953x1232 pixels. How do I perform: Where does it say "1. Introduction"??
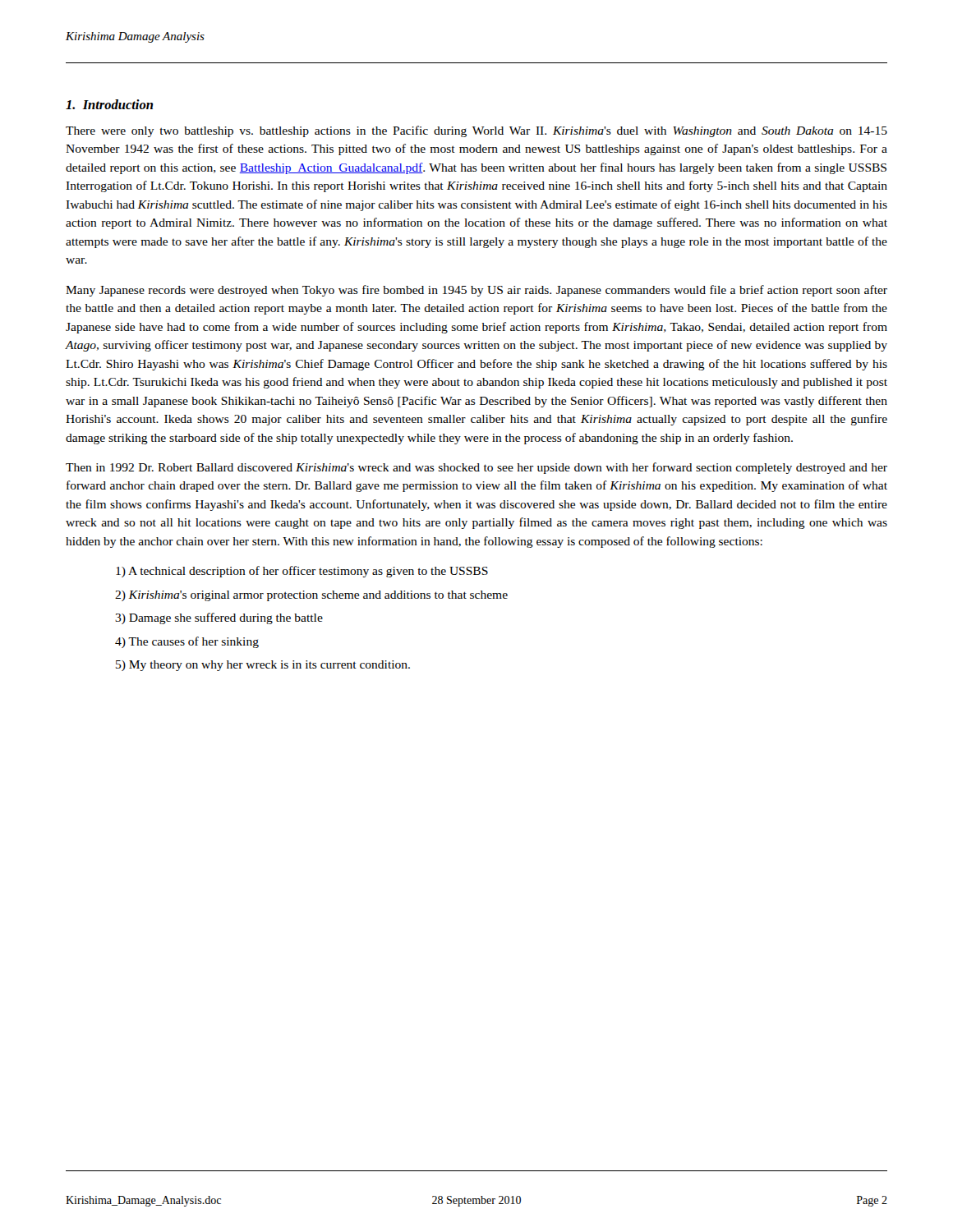pyautogui.click(x=110, y=105)
